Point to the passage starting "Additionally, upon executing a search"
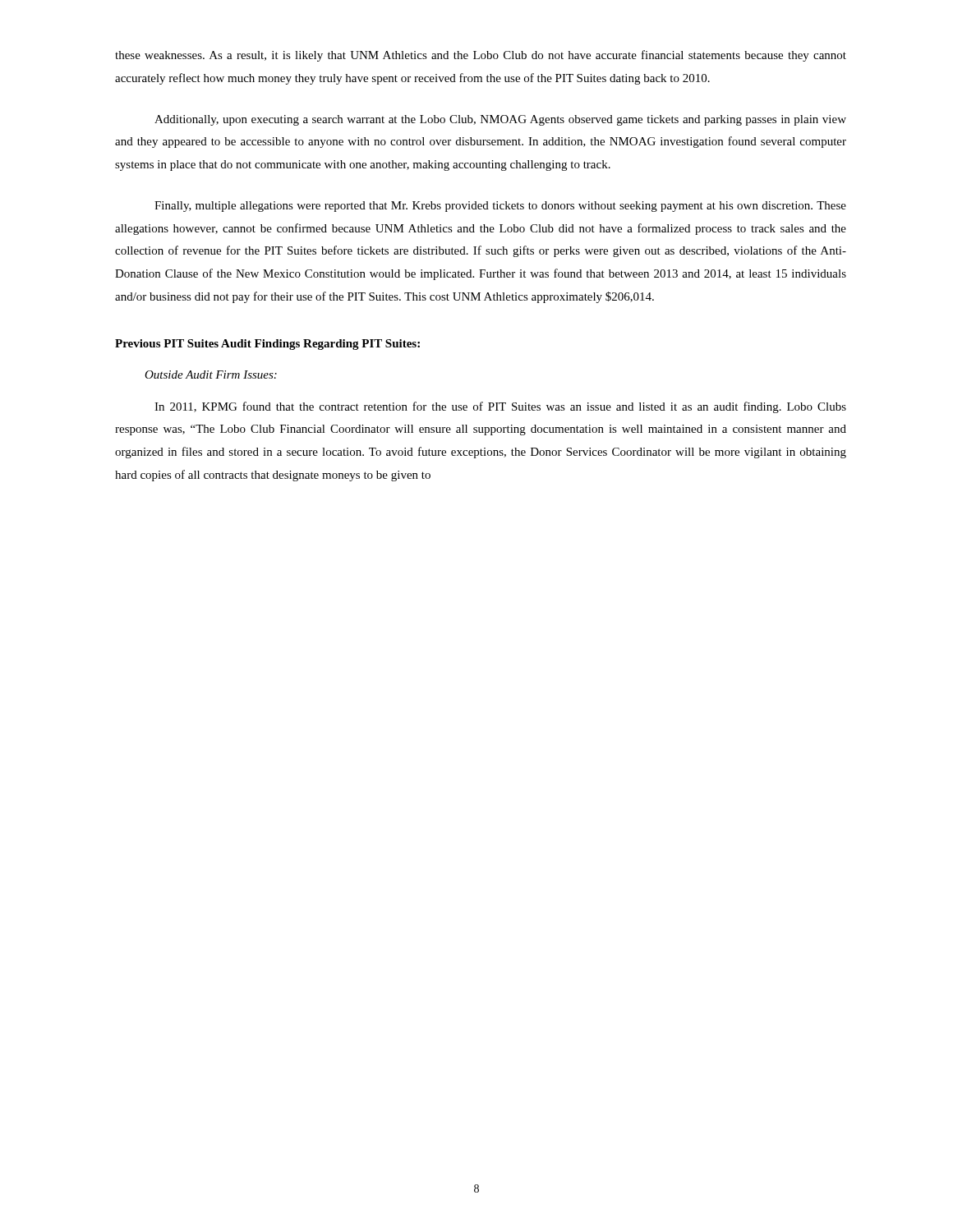The height and width of the screenshot is (1232, 953). tap(481, 142)
